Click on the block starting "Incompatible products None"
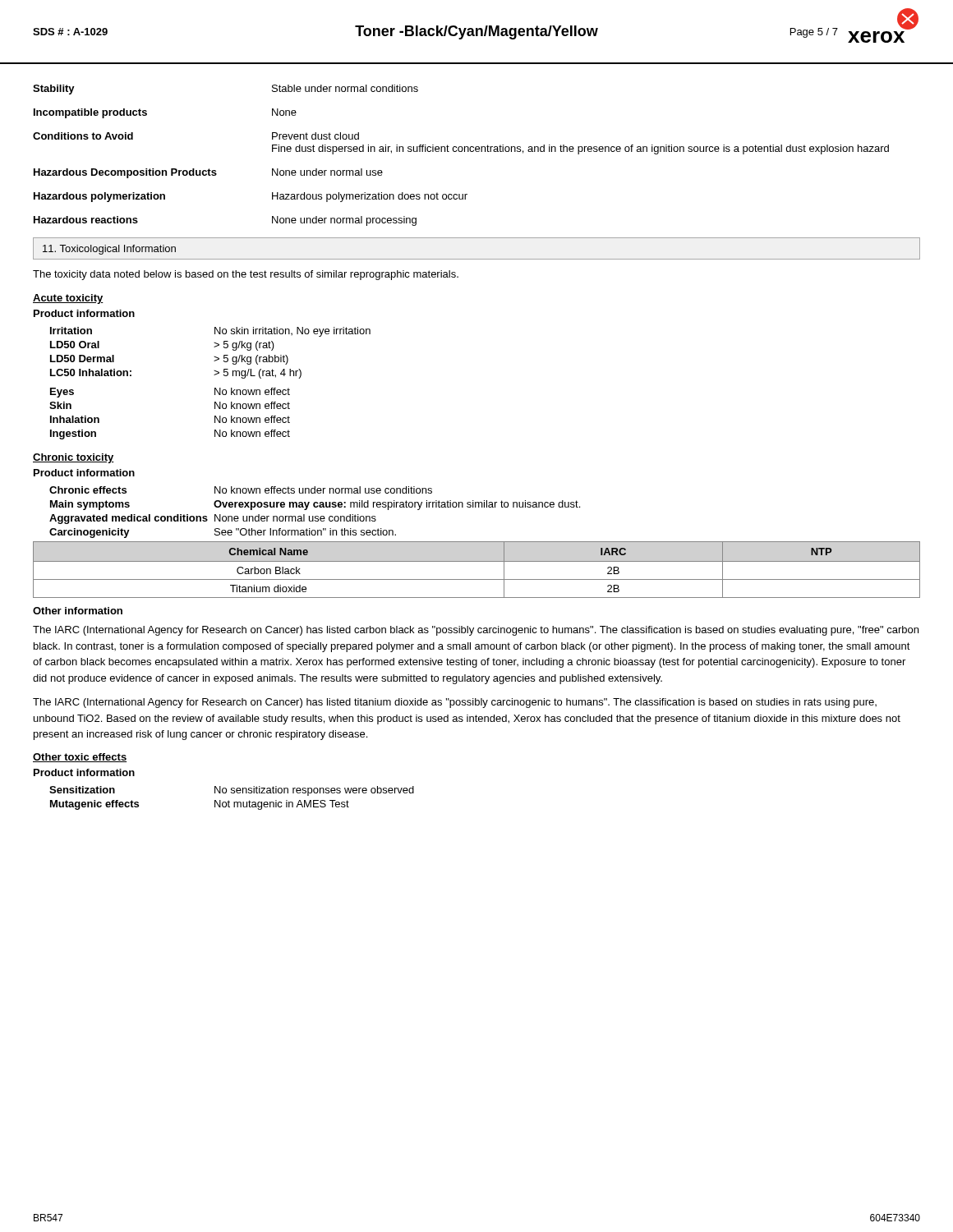 [x=91, y=113]
